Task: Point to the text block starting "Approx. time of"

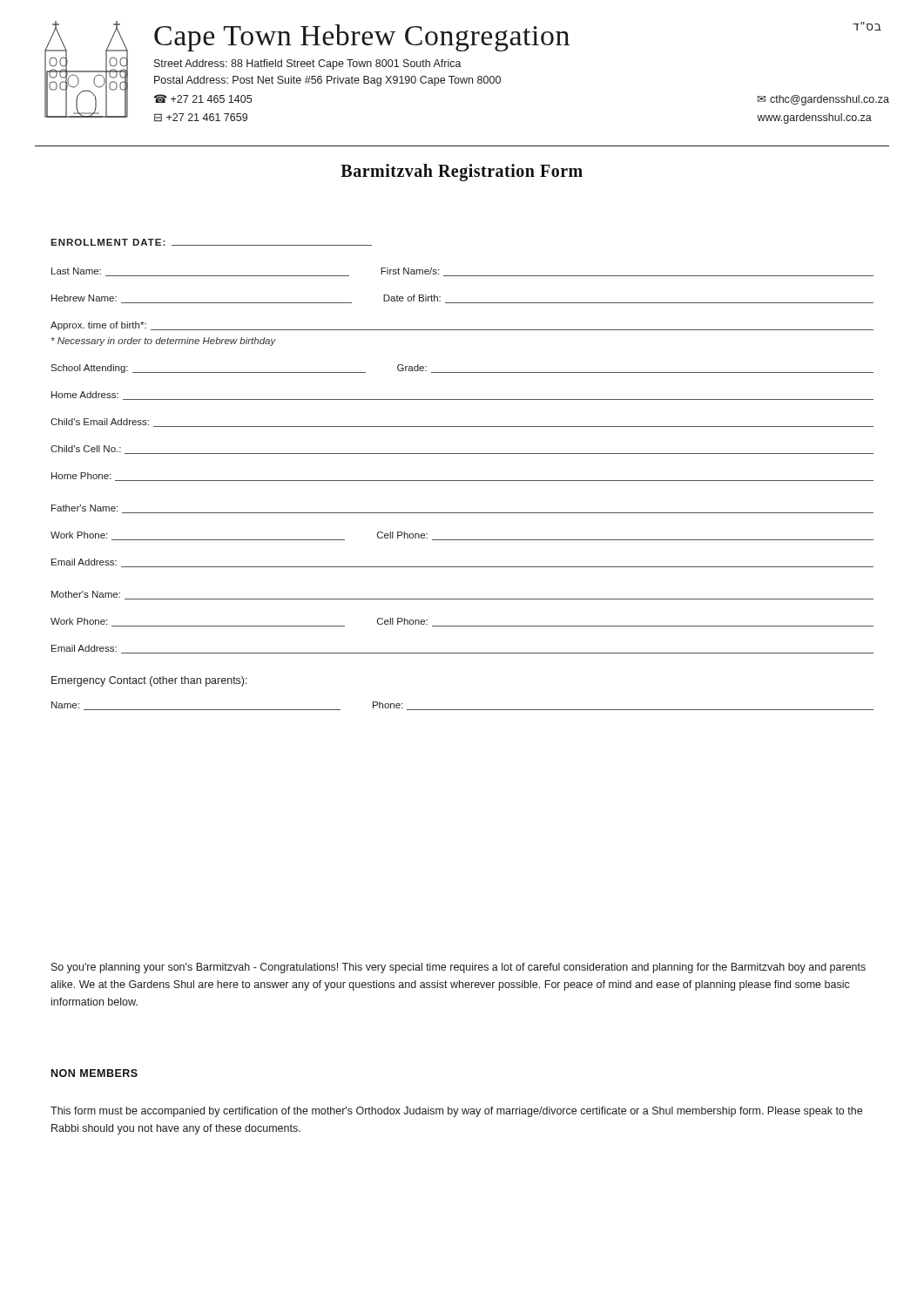Action: click(x=462, y=324)
